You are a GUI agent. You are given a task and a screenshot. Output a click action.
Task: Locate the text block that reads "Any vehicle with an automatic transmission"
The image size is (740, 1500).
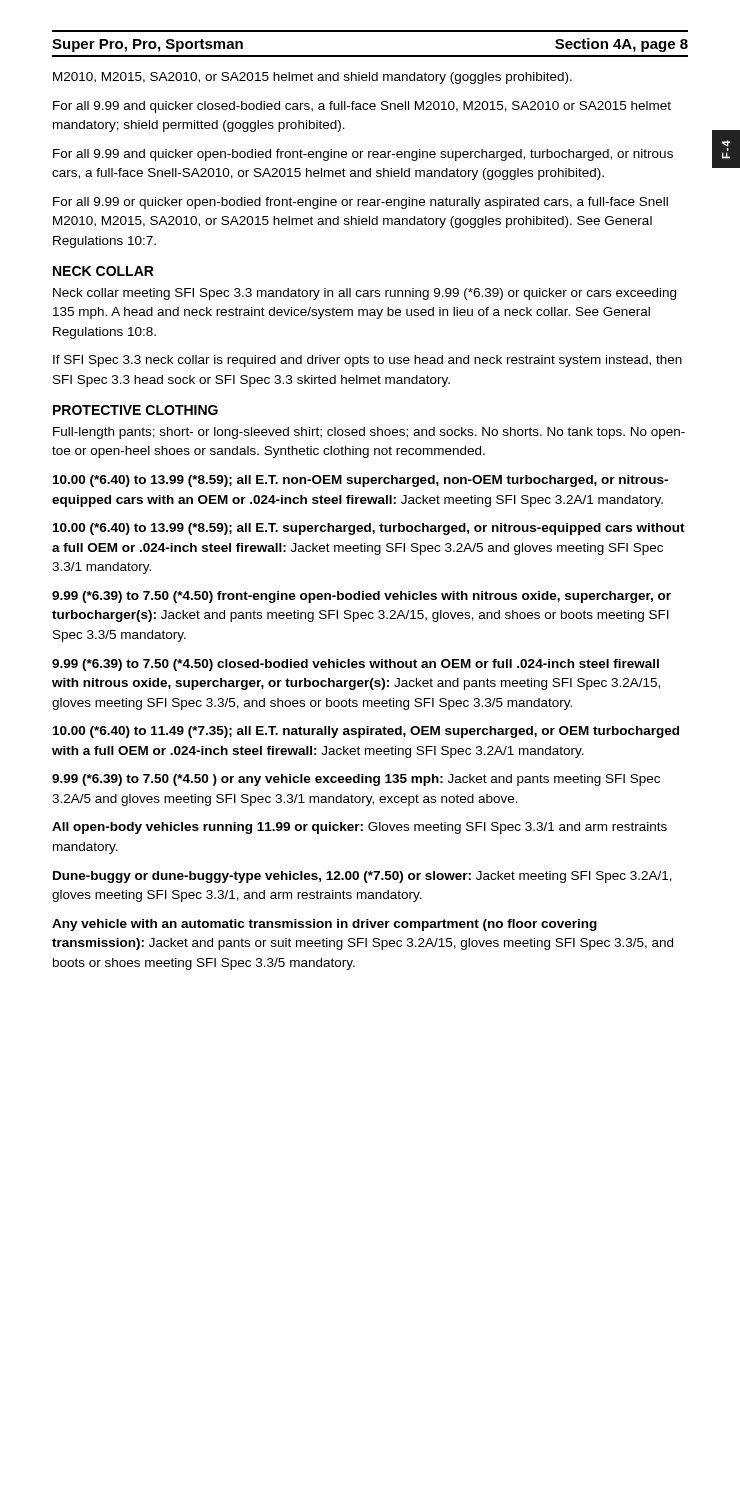[370, 943]
